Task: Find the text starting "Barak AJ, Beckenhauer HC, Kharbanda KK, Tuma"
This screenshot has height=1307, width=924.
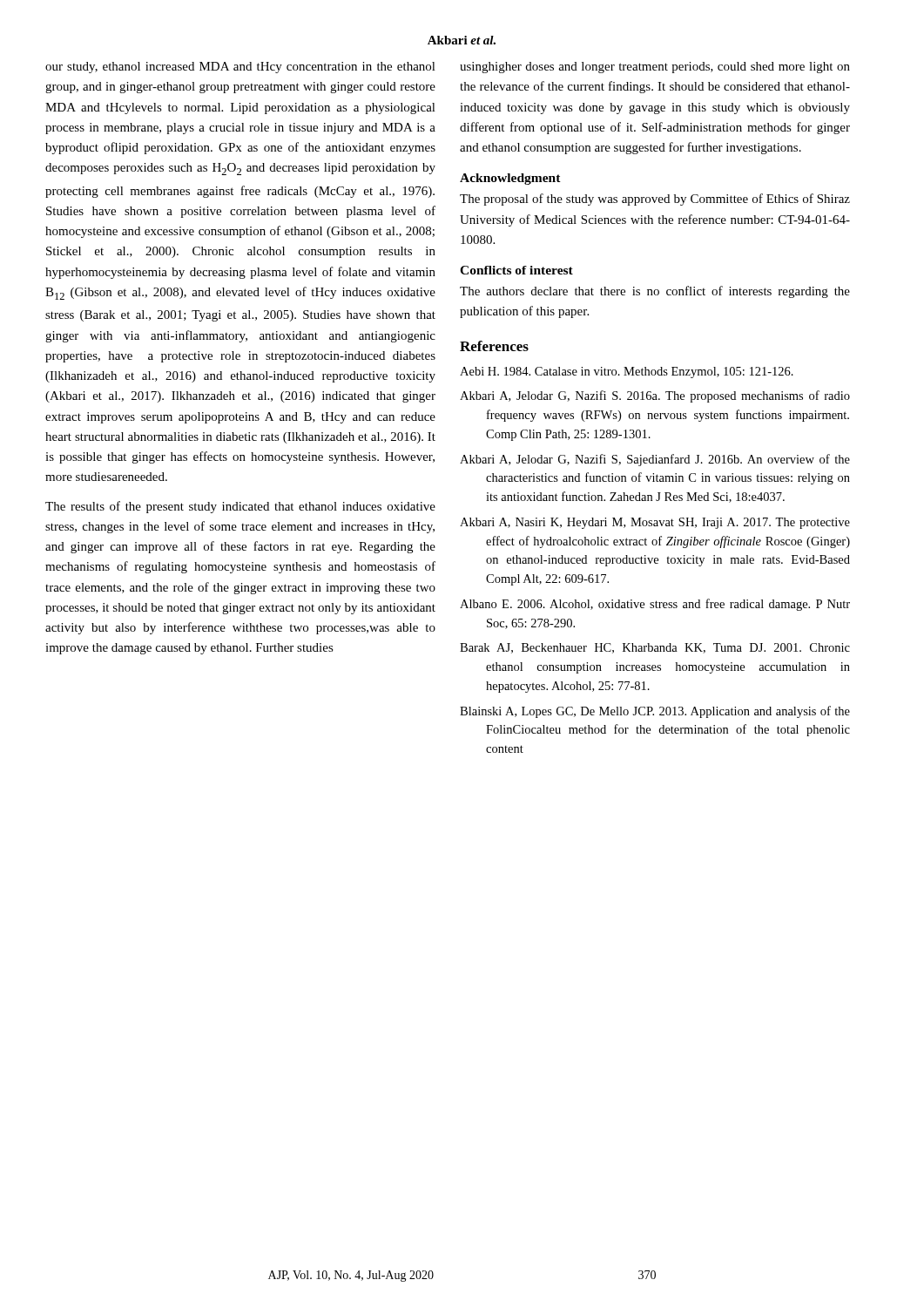Action: click(655, 667)
